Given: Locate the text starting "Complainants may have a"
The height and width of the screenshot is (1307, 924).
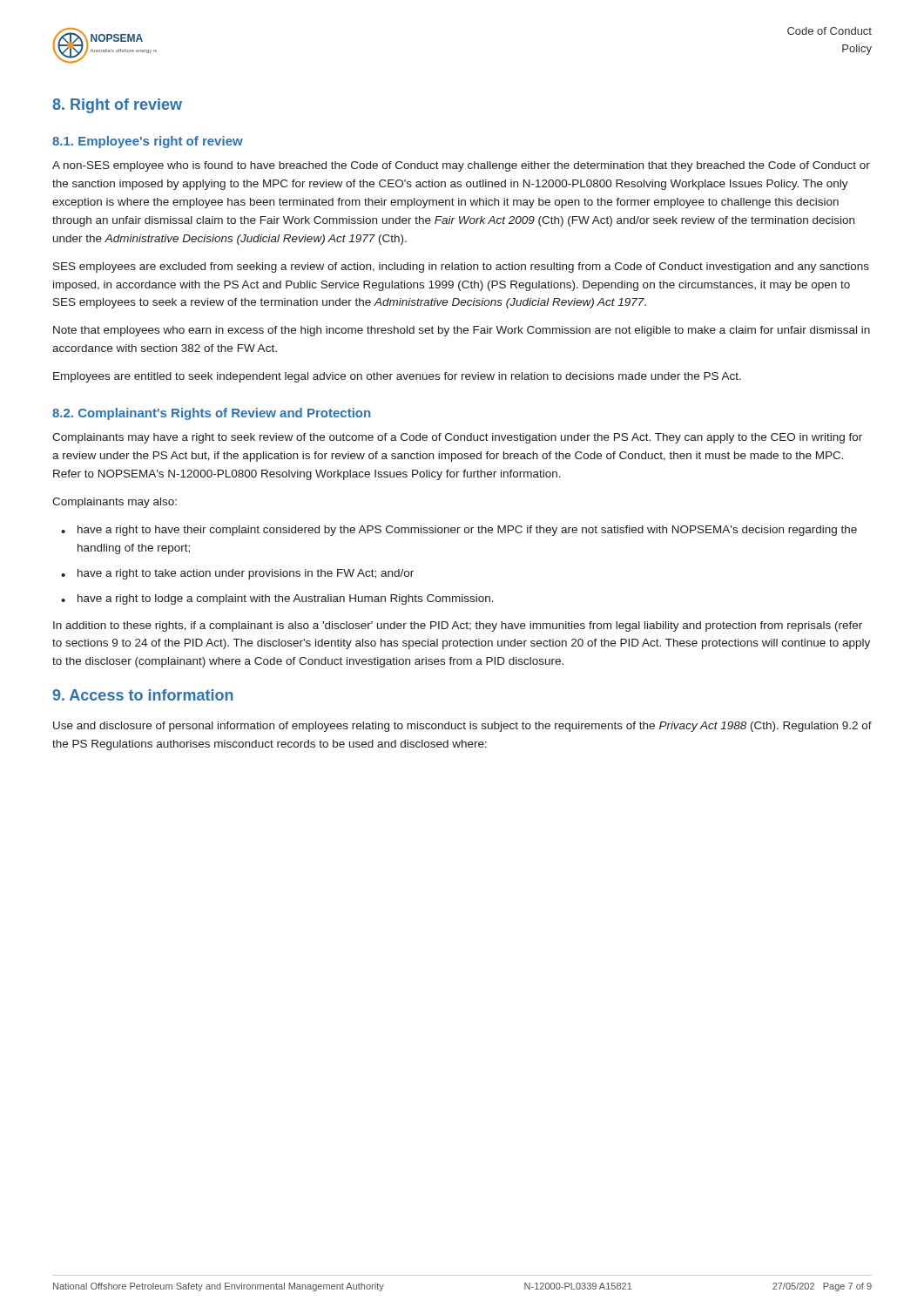Looking at the screenshot, I should 457,455.
